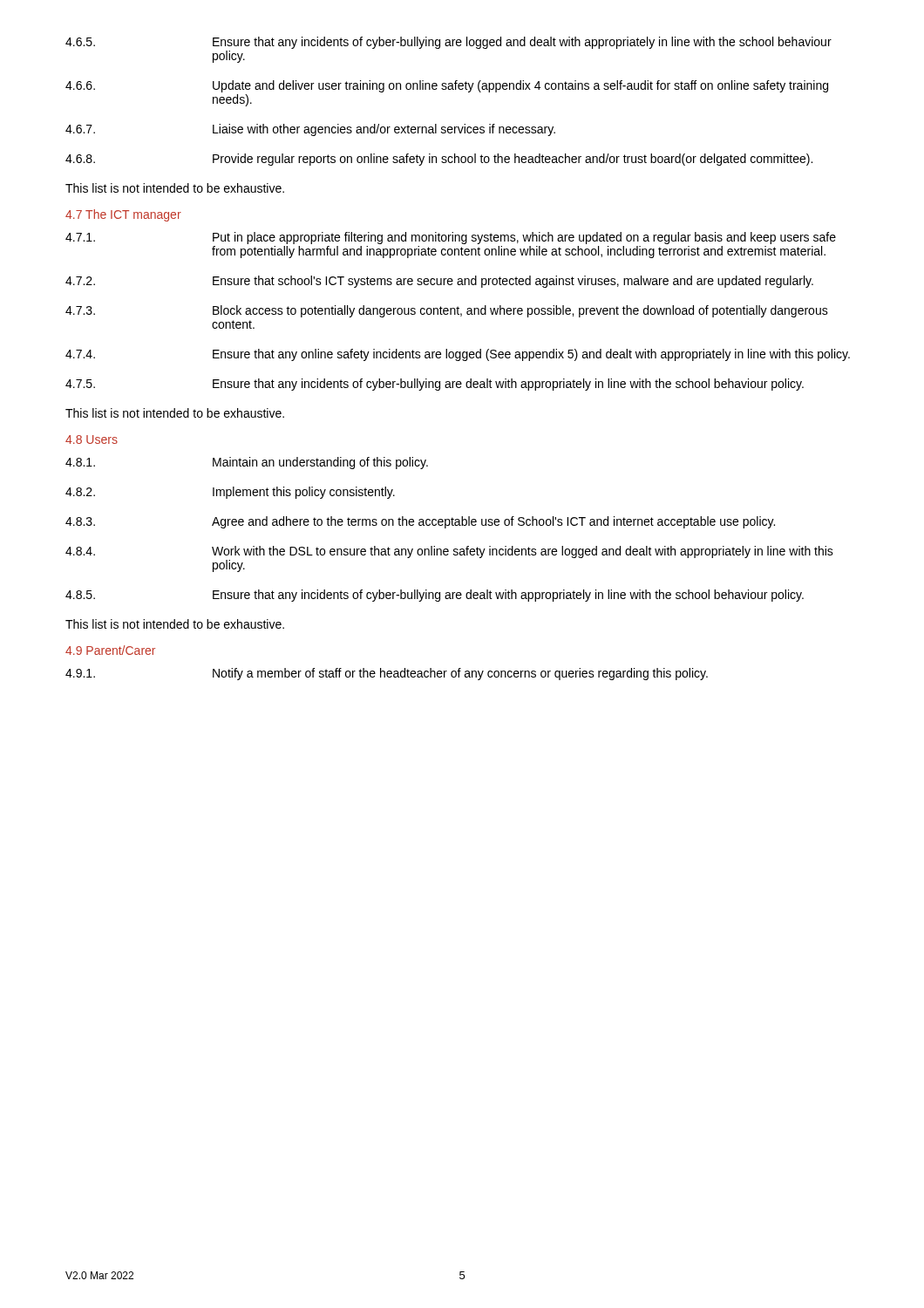Locate the block of text that opens with "4.7.2. Ensure that school's ICT systems are secure"
924x1308 pixels.
(x=462, y=281)
